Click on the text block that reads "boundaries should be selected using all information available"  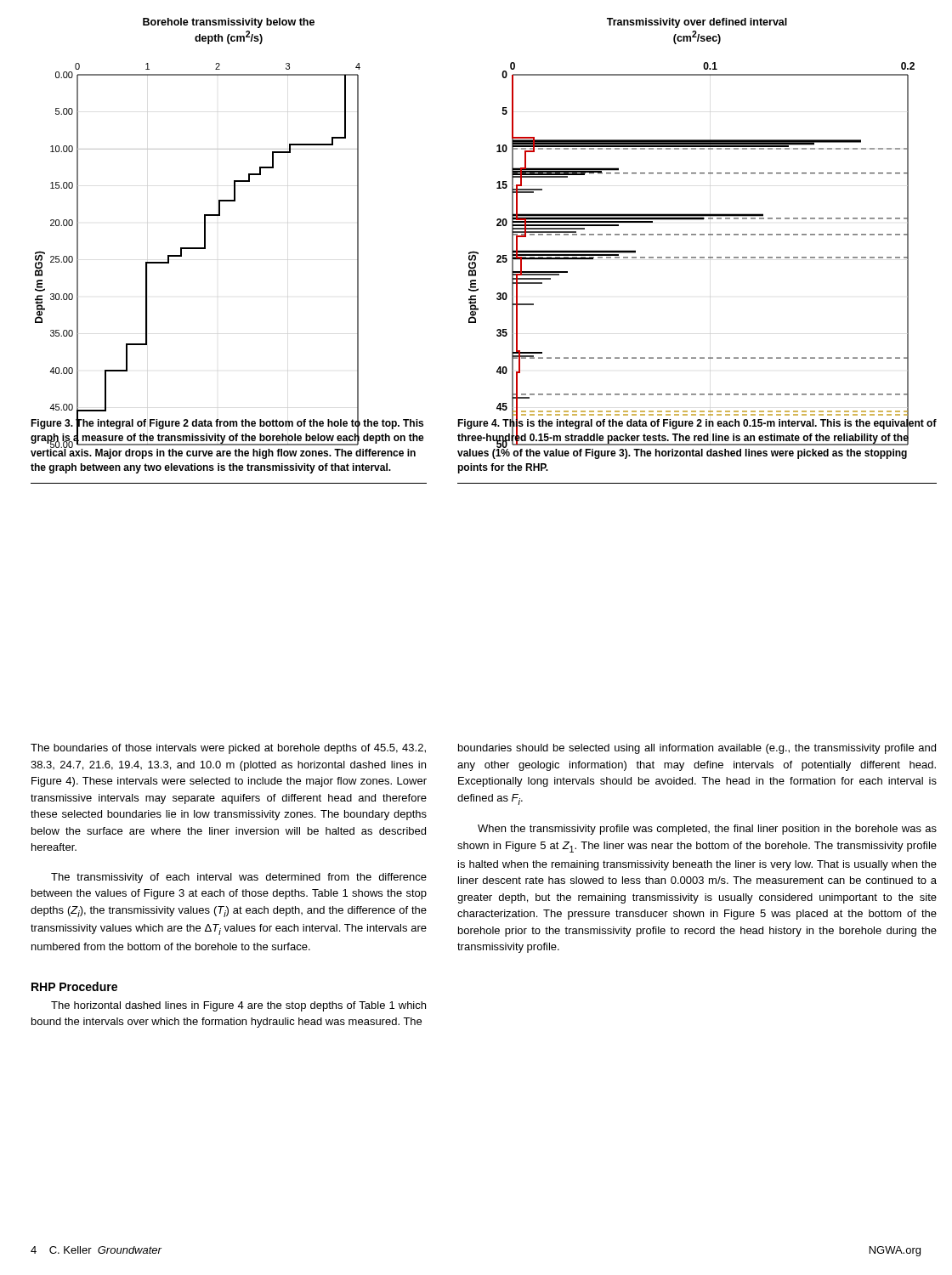pos(697,774)
